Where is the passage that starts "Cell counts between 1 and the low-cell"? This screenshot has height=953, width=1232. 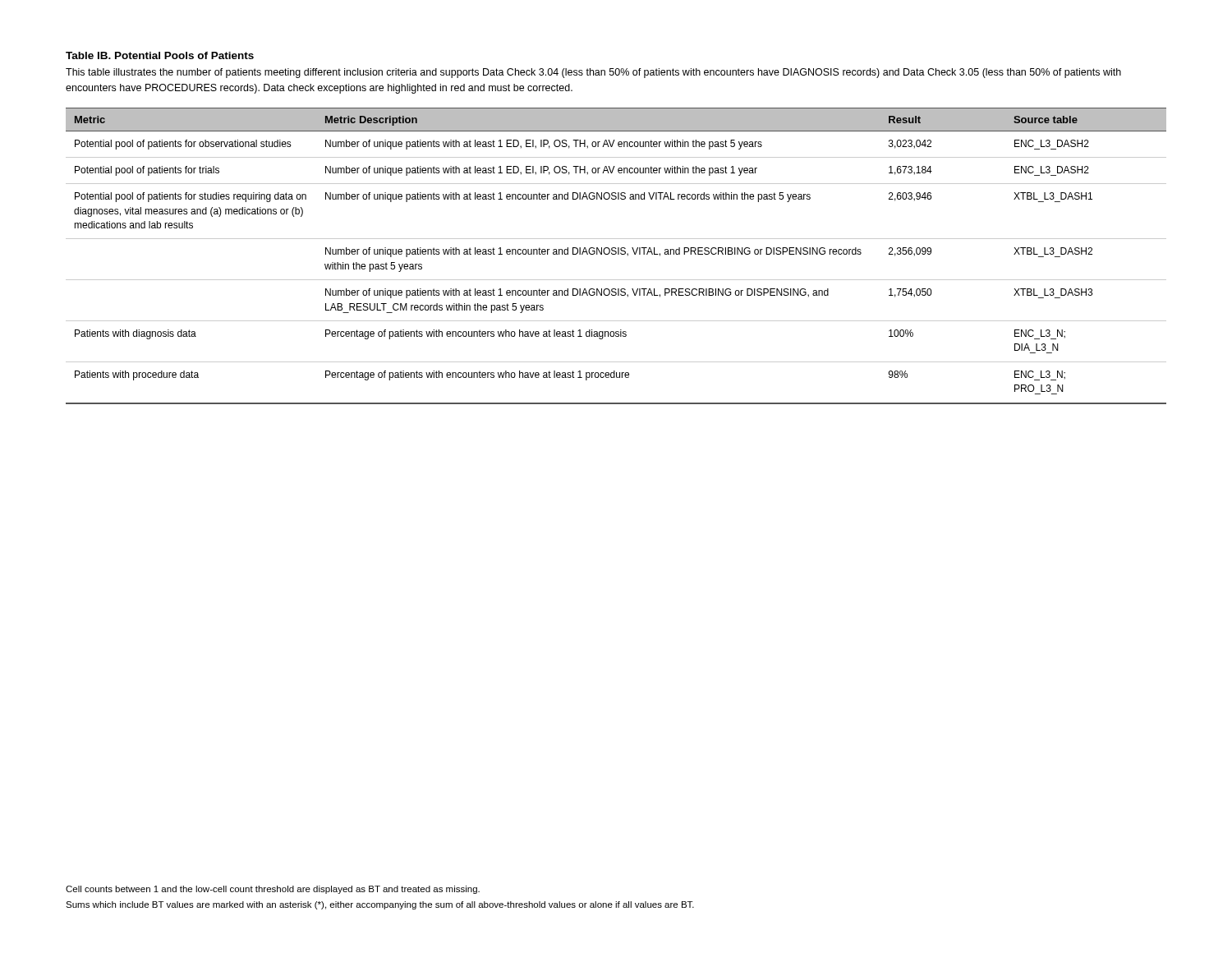coord(380,897)
